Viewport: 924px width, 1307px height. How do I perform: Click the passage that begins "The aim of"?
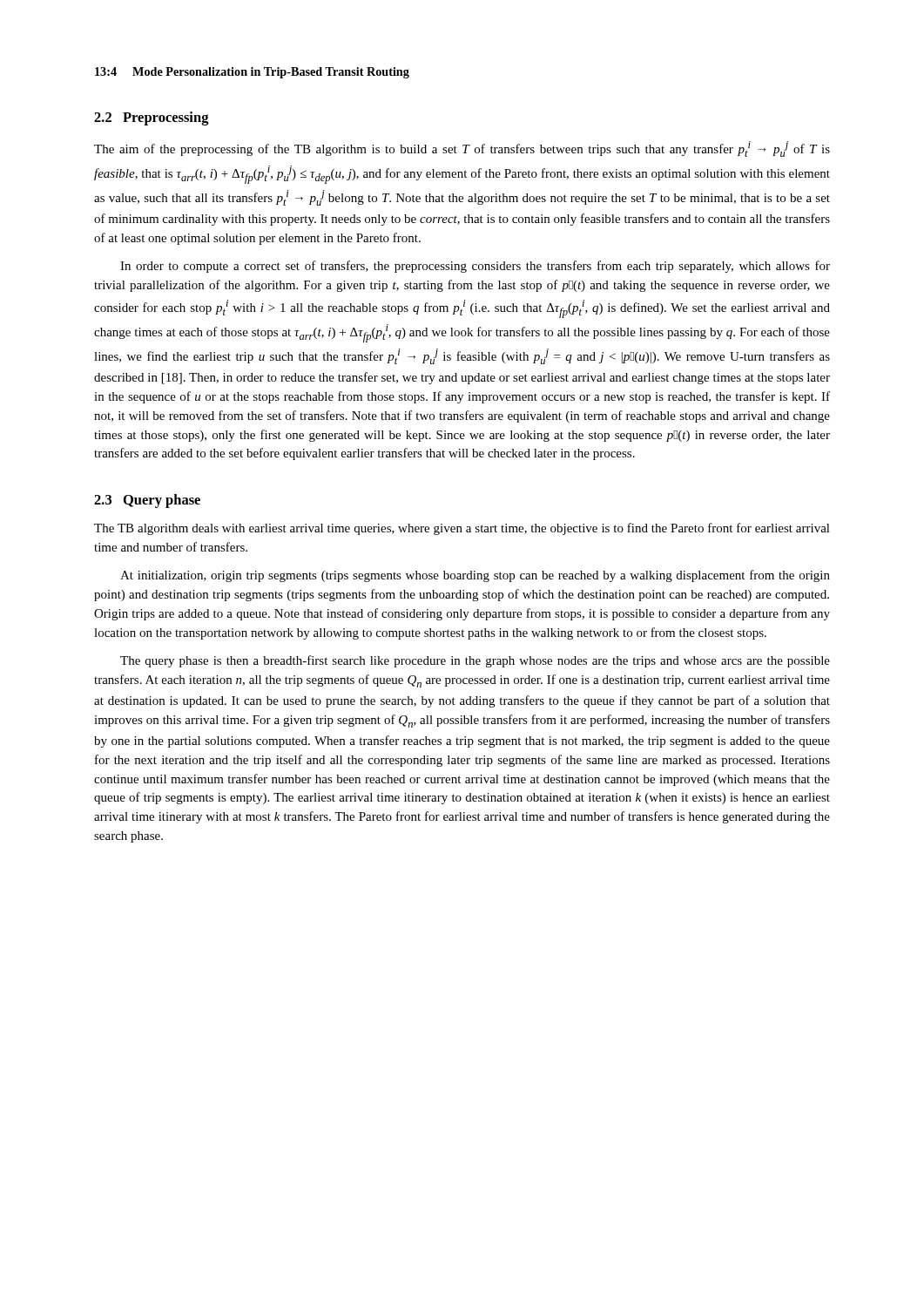462,191
